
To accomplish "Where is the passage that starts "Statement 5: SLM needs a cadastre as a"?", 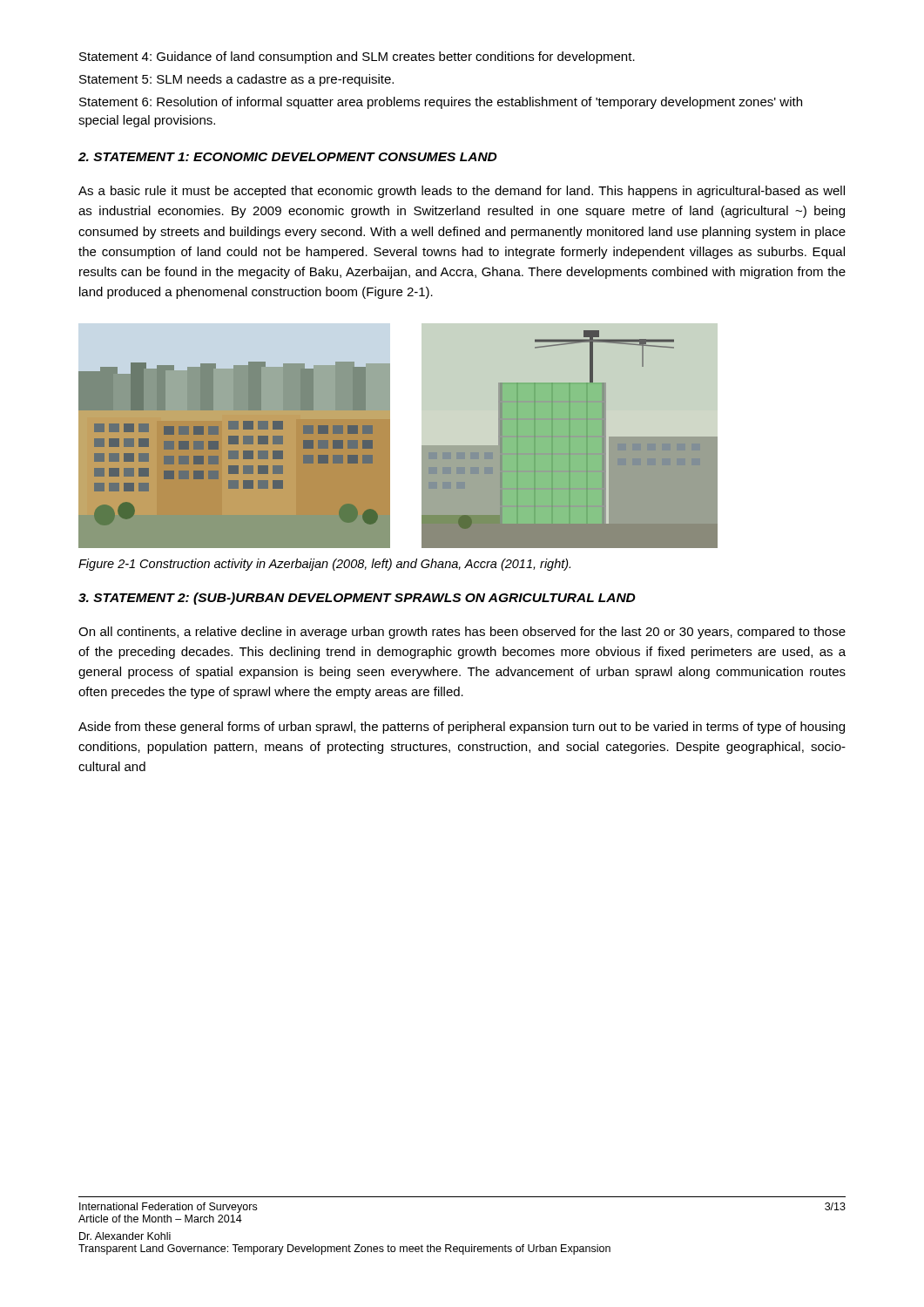I will 237,79.
